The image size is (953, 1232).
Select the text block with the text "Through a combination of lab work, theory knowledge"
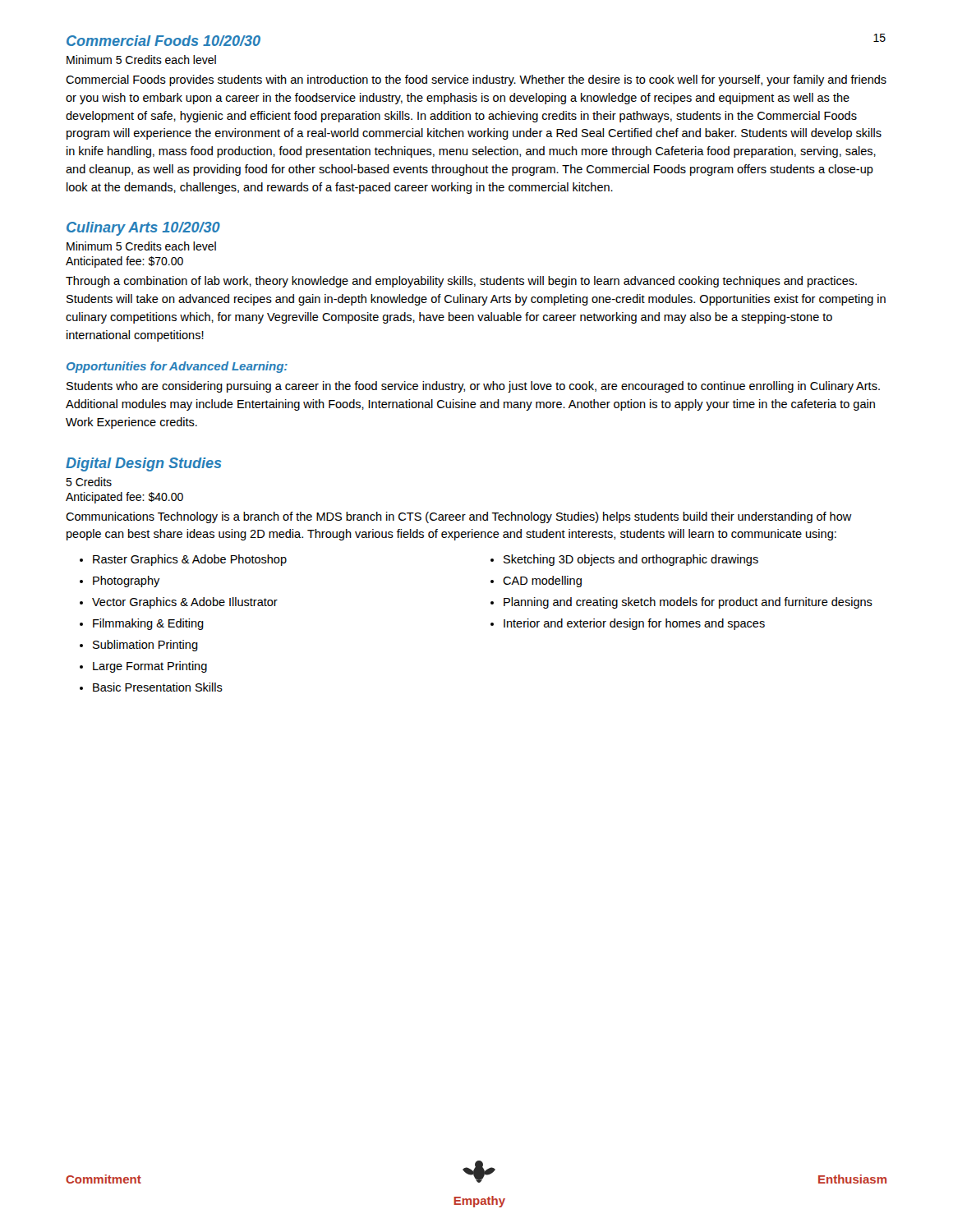click(x=476, y=308)
